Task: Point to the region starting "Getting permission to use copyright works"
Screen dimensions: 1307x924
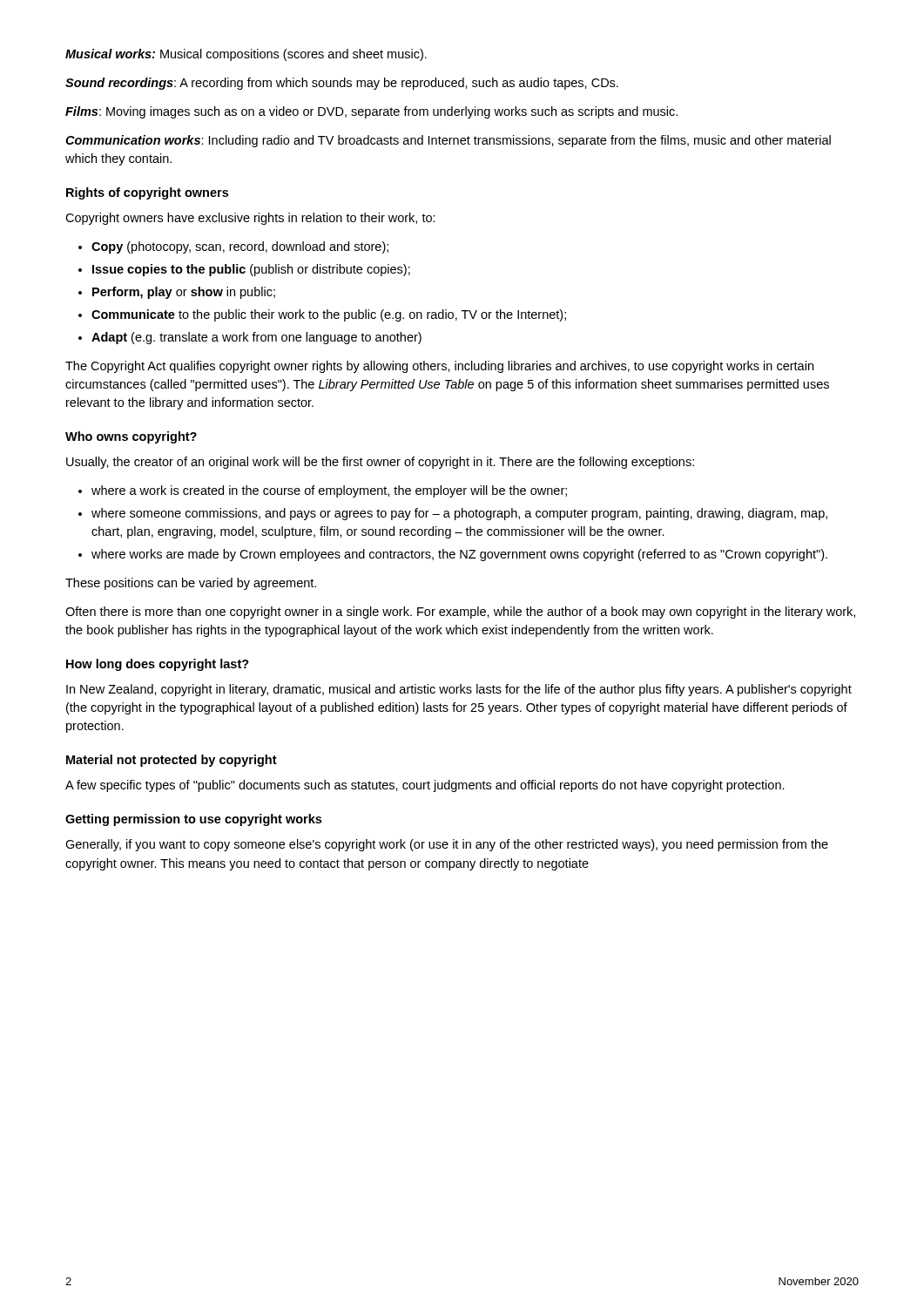Action: [193, 820]
